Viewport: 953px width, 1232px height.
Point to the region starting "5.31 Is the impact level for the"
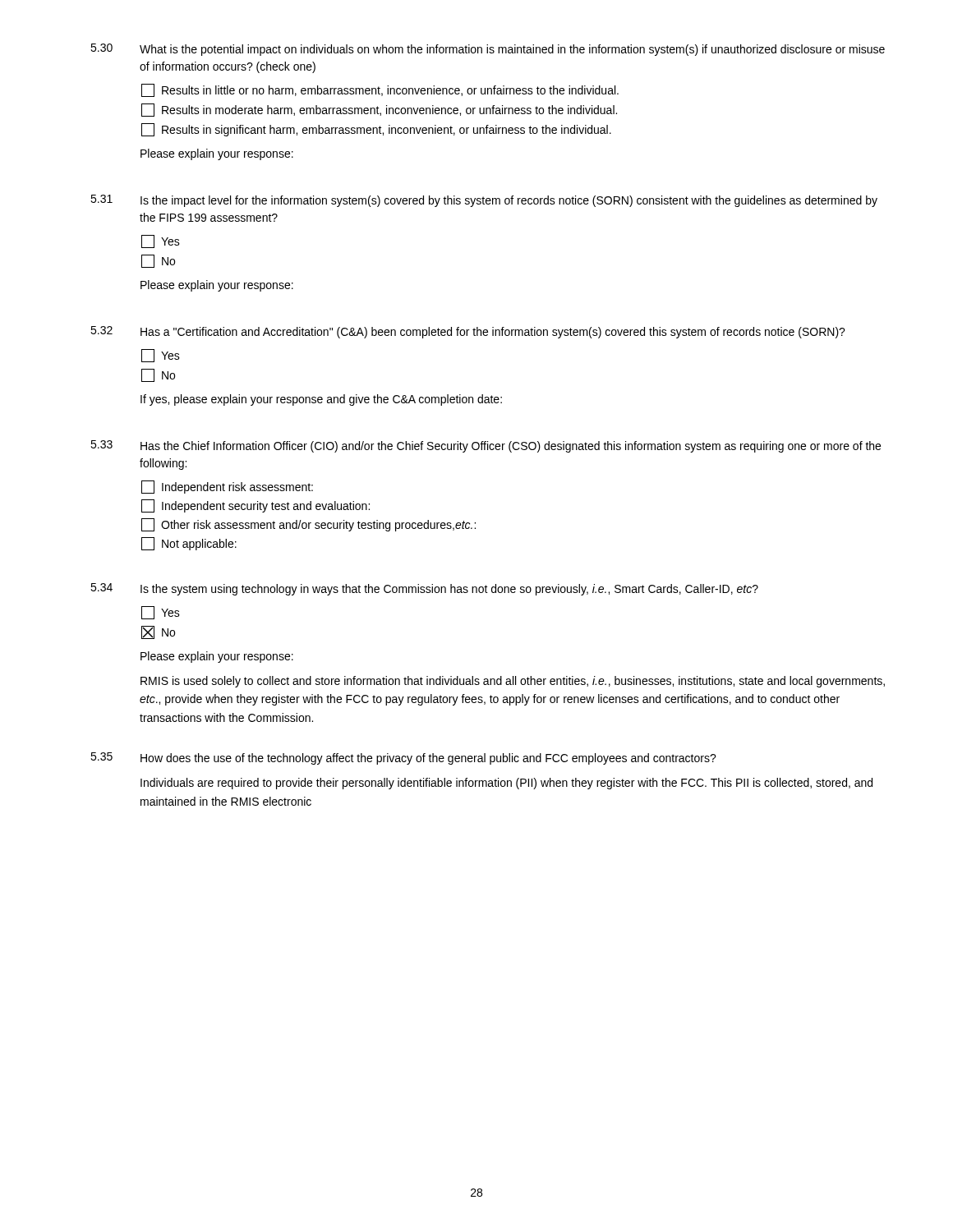click(x=484, y=201)
